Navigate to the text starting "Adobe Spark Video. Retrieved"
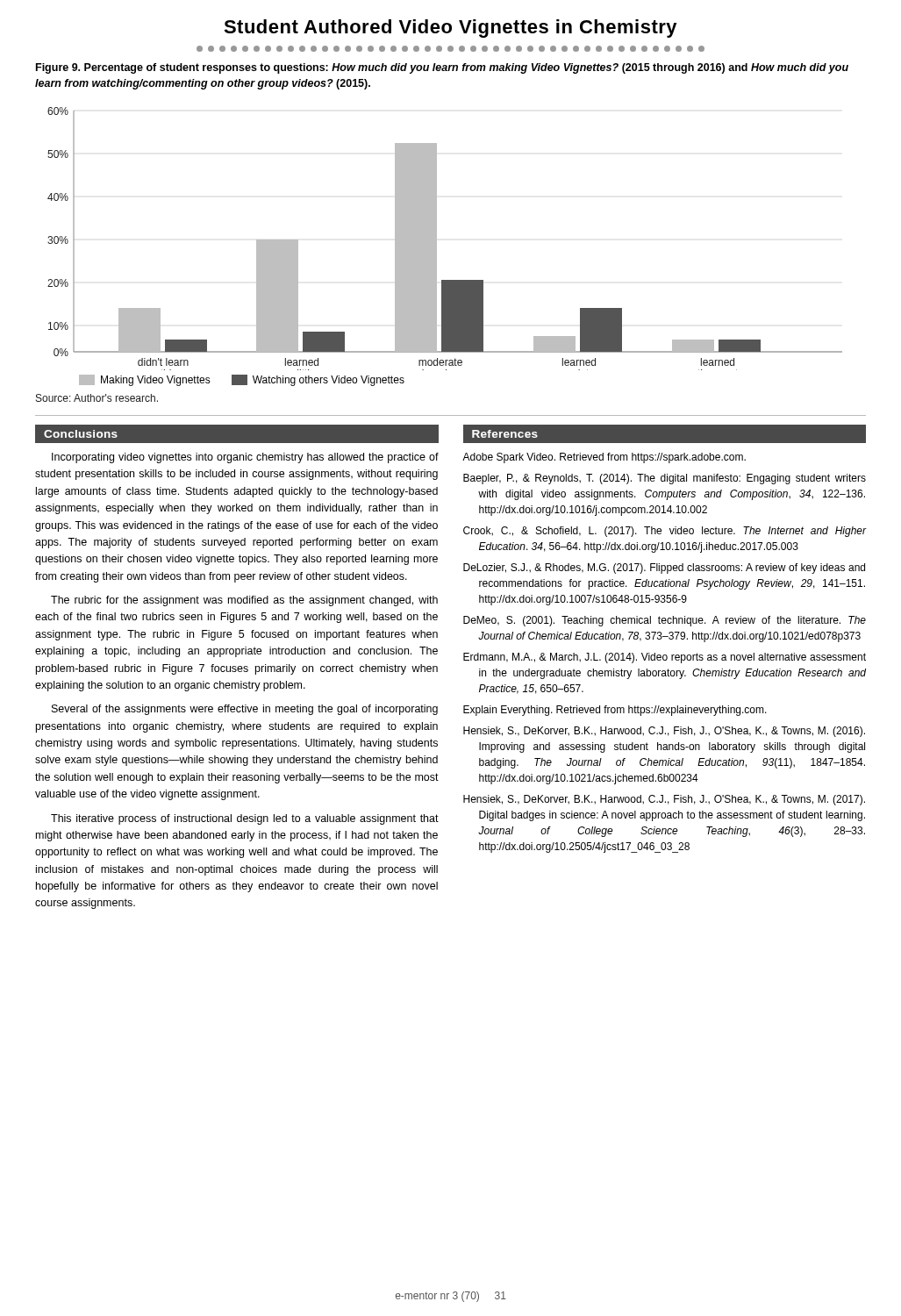 pos(605,457)
